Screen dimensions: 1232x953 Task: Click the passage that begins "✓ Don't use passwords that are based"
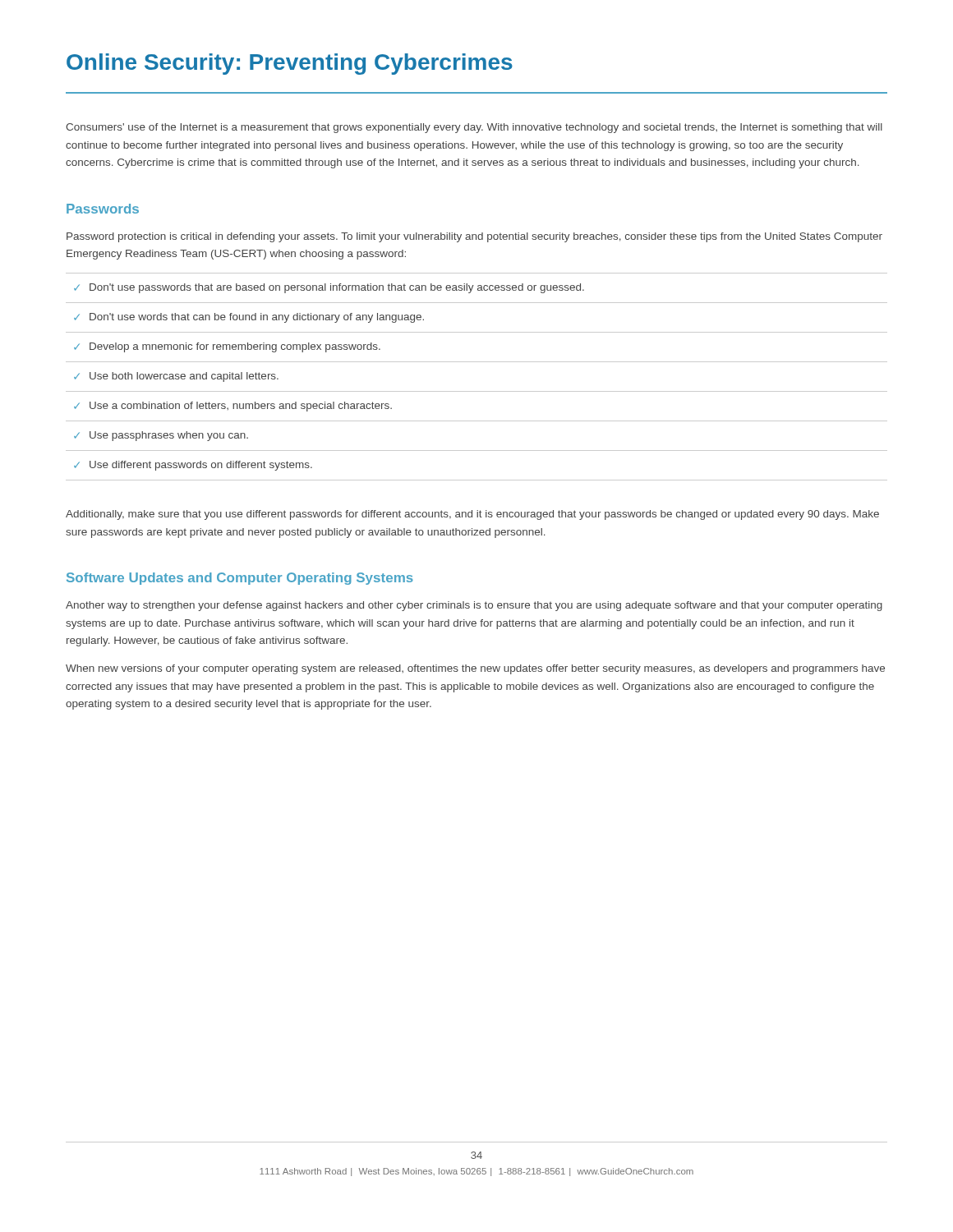pyautogui.click(x=328, y=288)
